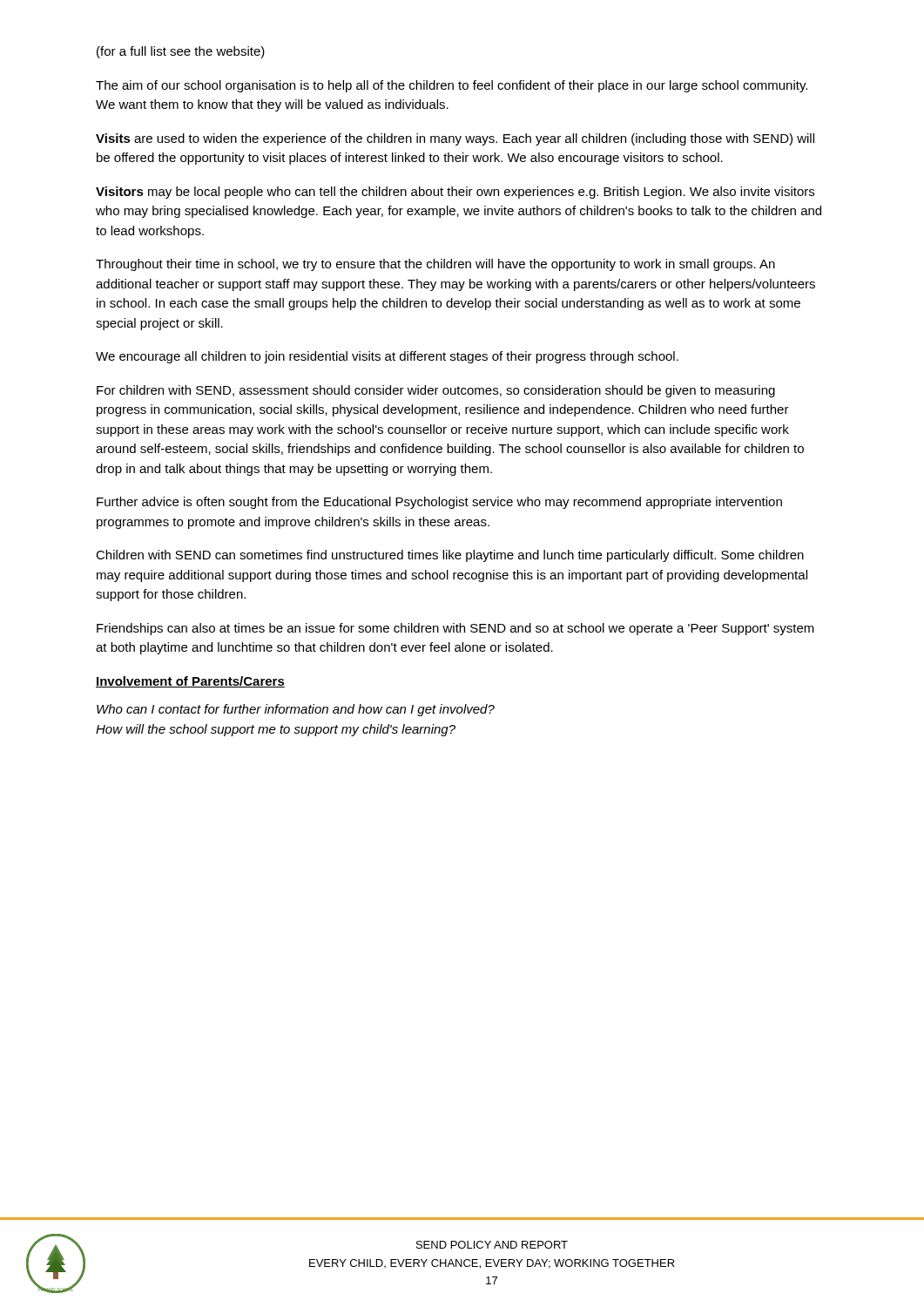Find the text starting "We encourage all children to join"
The image size is (924, 1307).
(x=387, y=356)
